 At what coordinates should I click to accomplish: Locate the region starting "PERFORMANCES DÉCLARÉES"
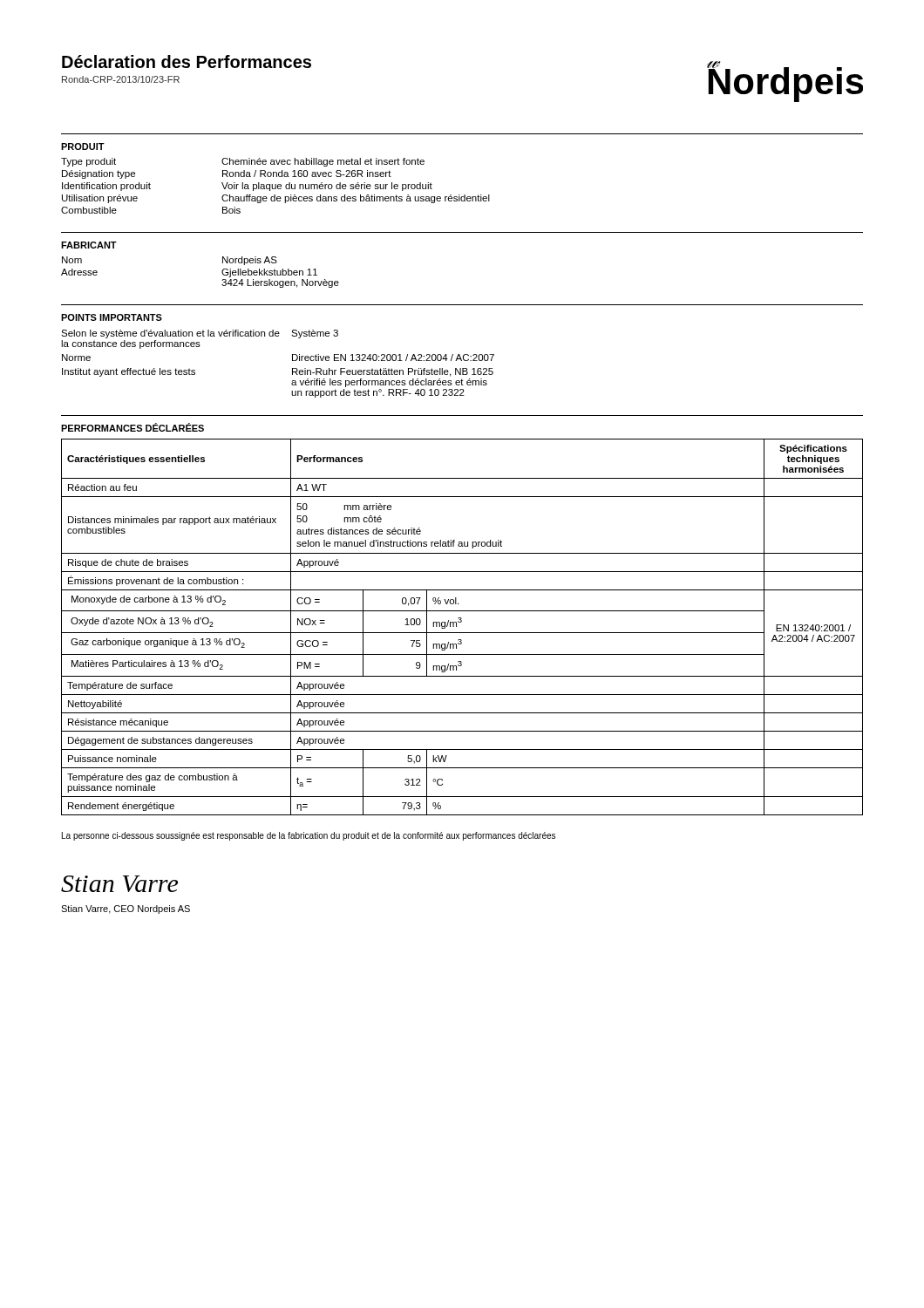133,428
